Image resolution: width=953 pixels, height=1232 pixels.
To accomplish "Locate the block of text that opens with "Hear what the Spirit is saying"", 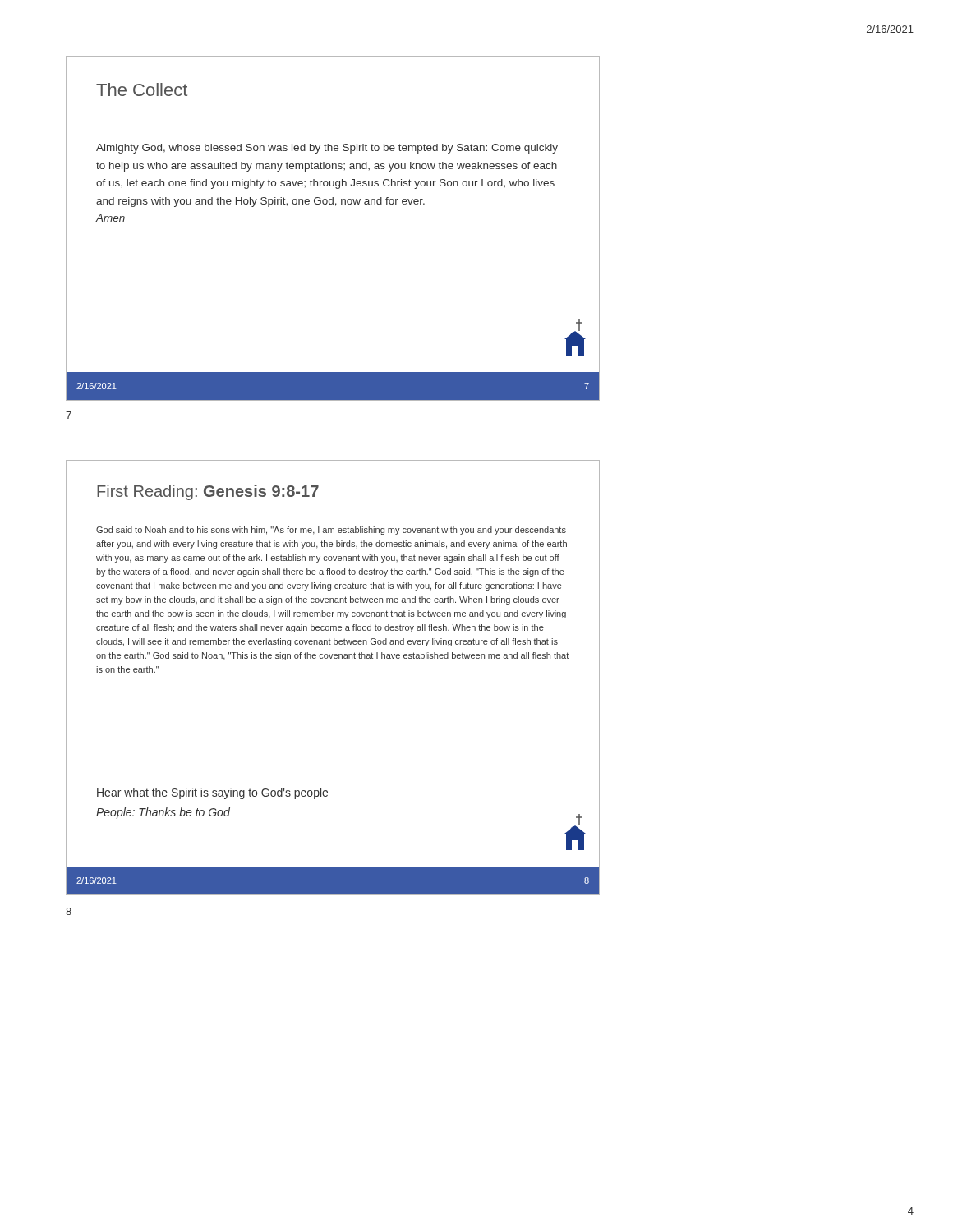I will pos(212,793).
